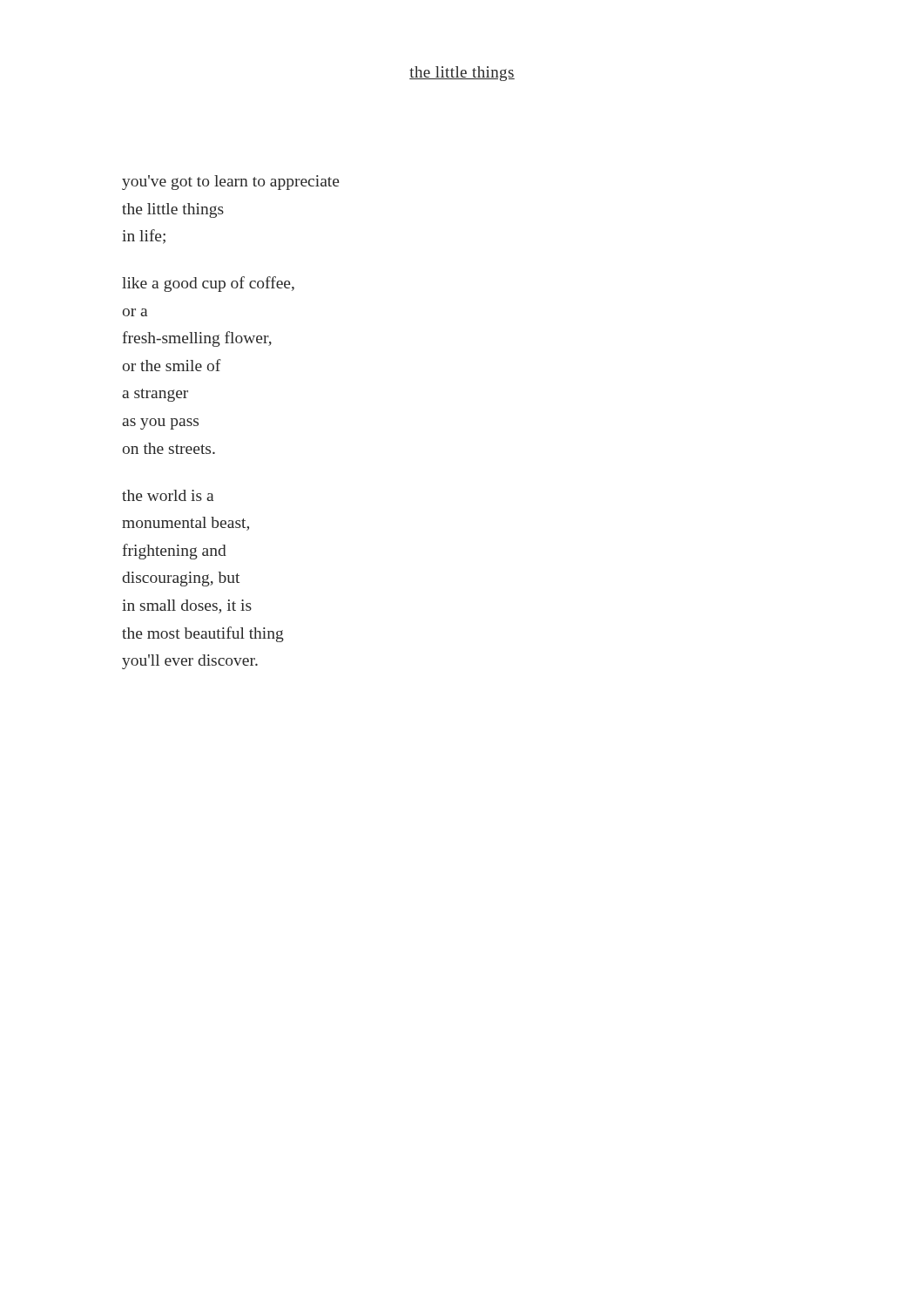Click on the passage starting "you've got to learn to appreciate"
The image size is (924, 1307).
pyautogui.click(x=231, y=183)
